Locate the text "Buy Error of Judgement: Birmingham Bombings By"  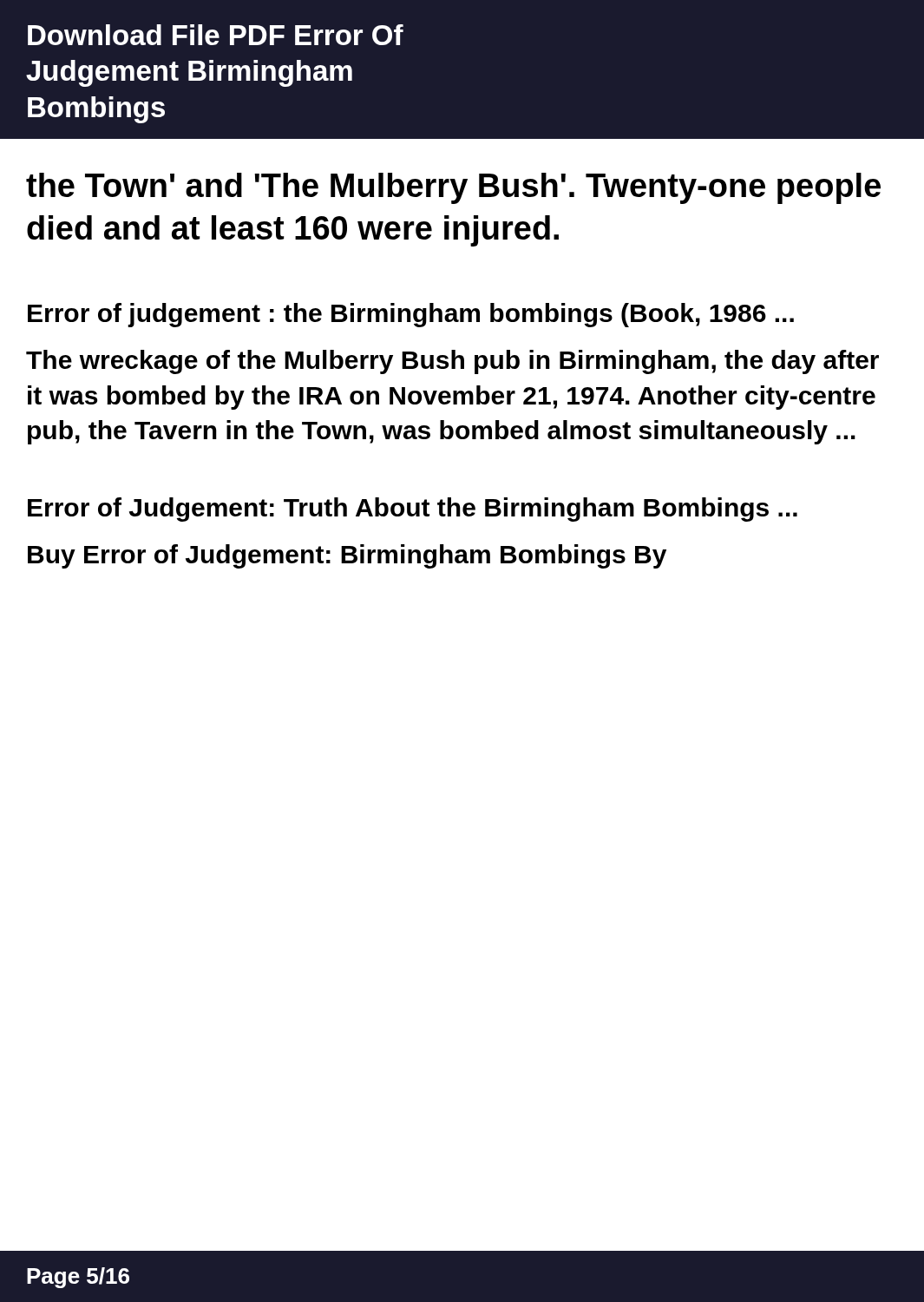[x=346, y=554]
